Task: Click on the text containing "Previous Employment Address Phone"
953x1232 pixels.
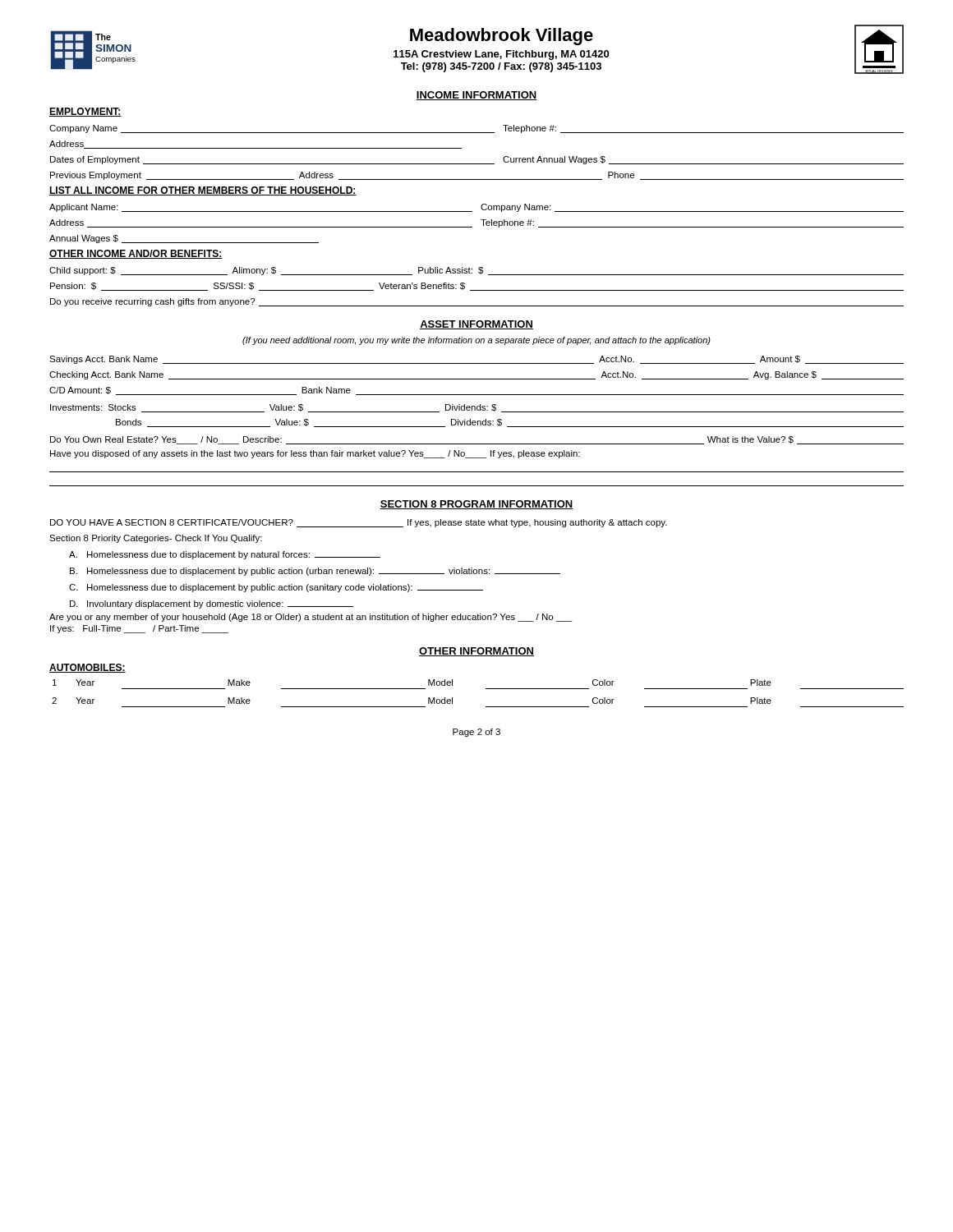Action: coord(476,174)
